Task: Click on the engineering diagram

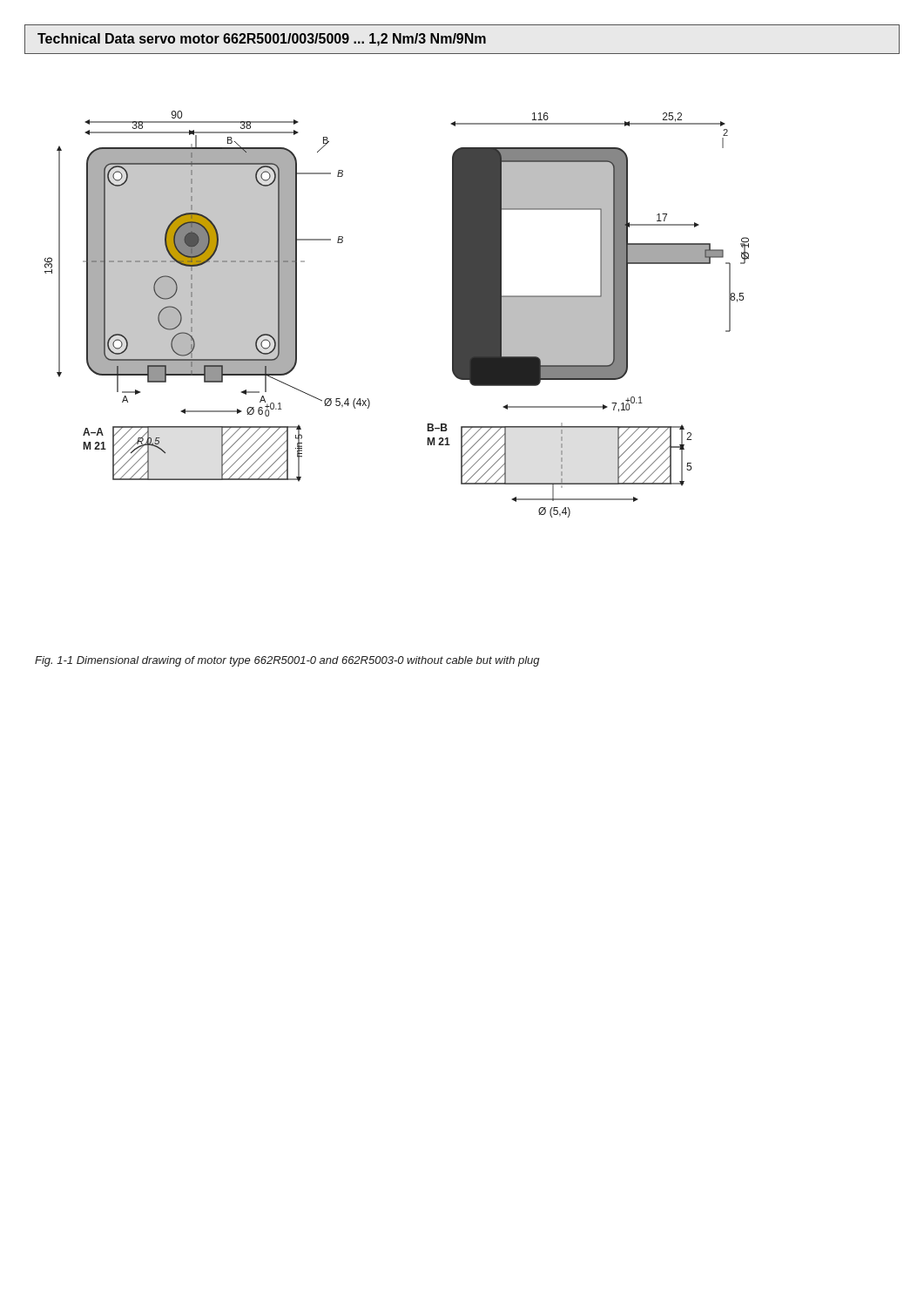Action: click(462, 366)
